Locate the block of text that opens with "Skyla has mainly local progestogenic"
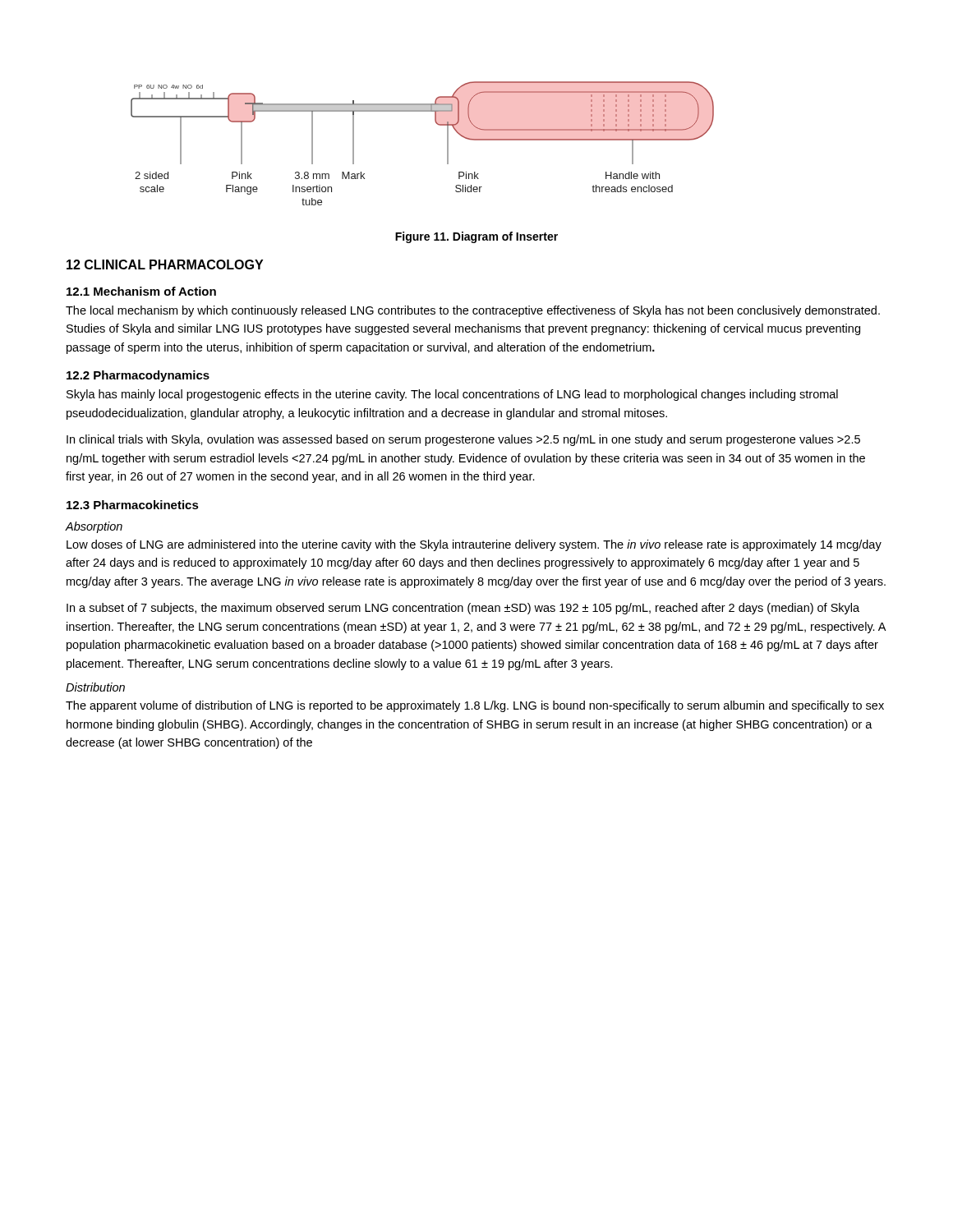The height and width of the screenshot is (1232, 953). (x=452, y=404)
